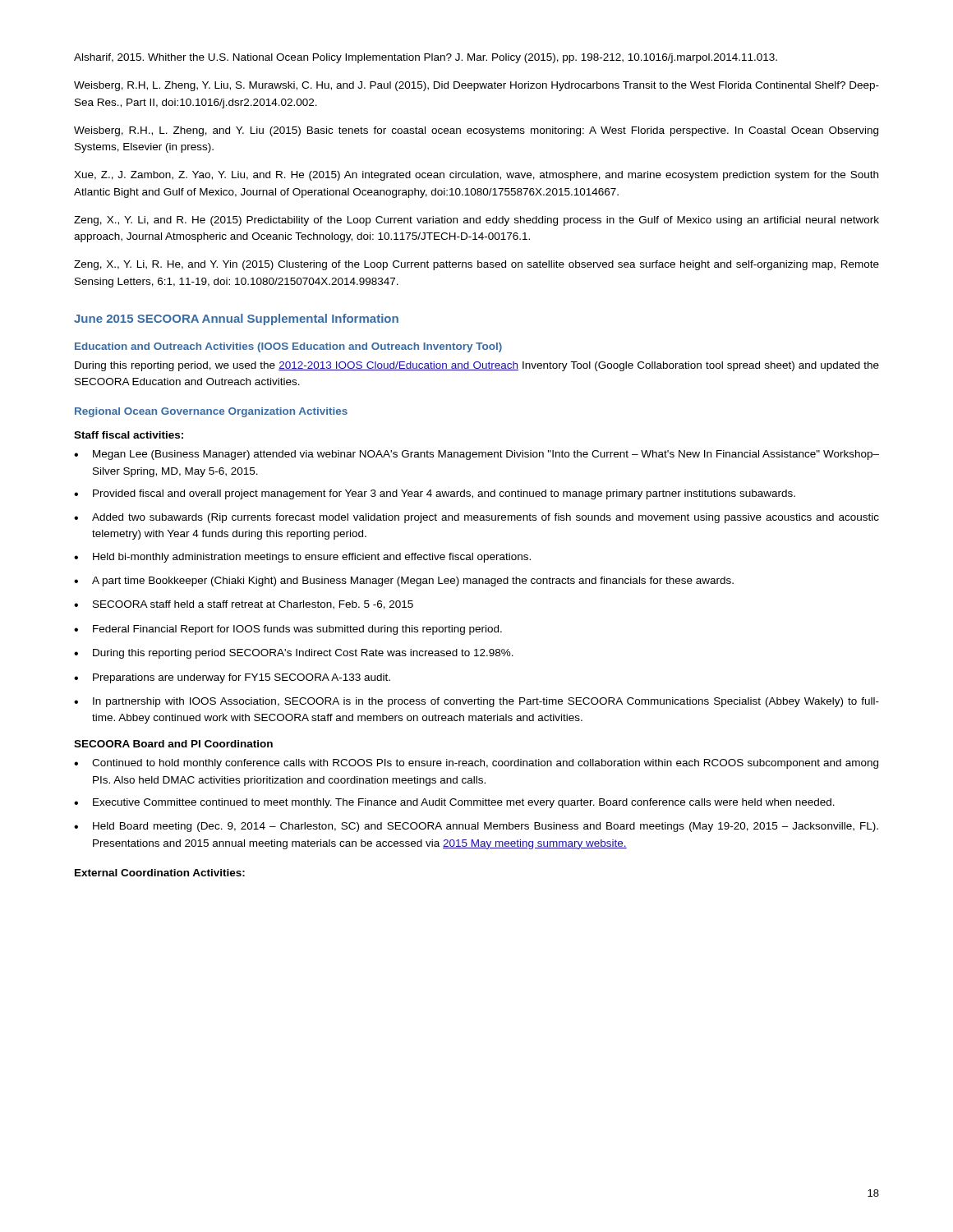
Task: Navigate to the text block starting "• Held Board meeting (Dec. 9, 2014"
Action: click(x=476, y=835)
